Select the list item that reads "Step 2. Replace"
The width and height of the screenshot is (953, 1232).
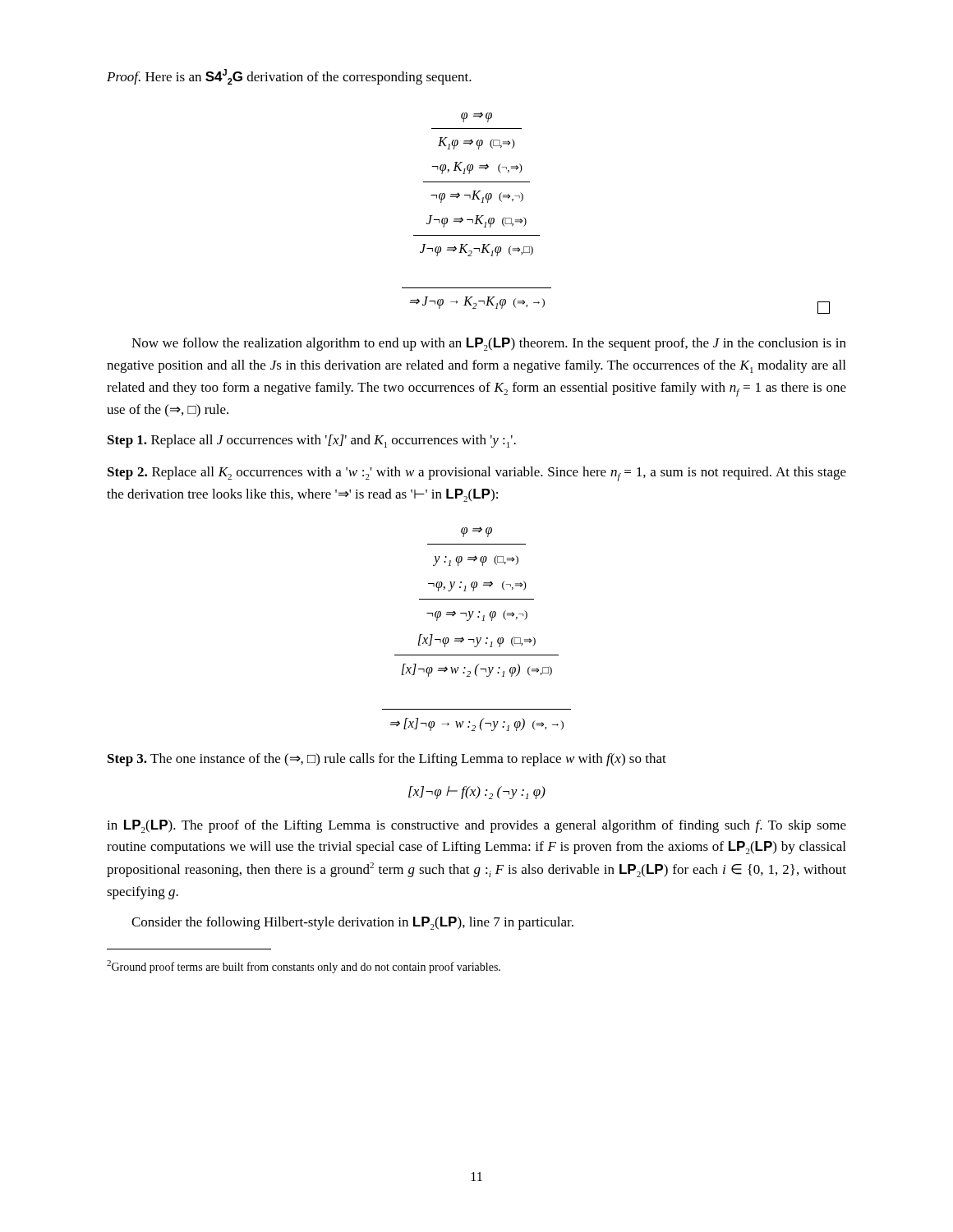pyautogui.click(x=476, y=484)
